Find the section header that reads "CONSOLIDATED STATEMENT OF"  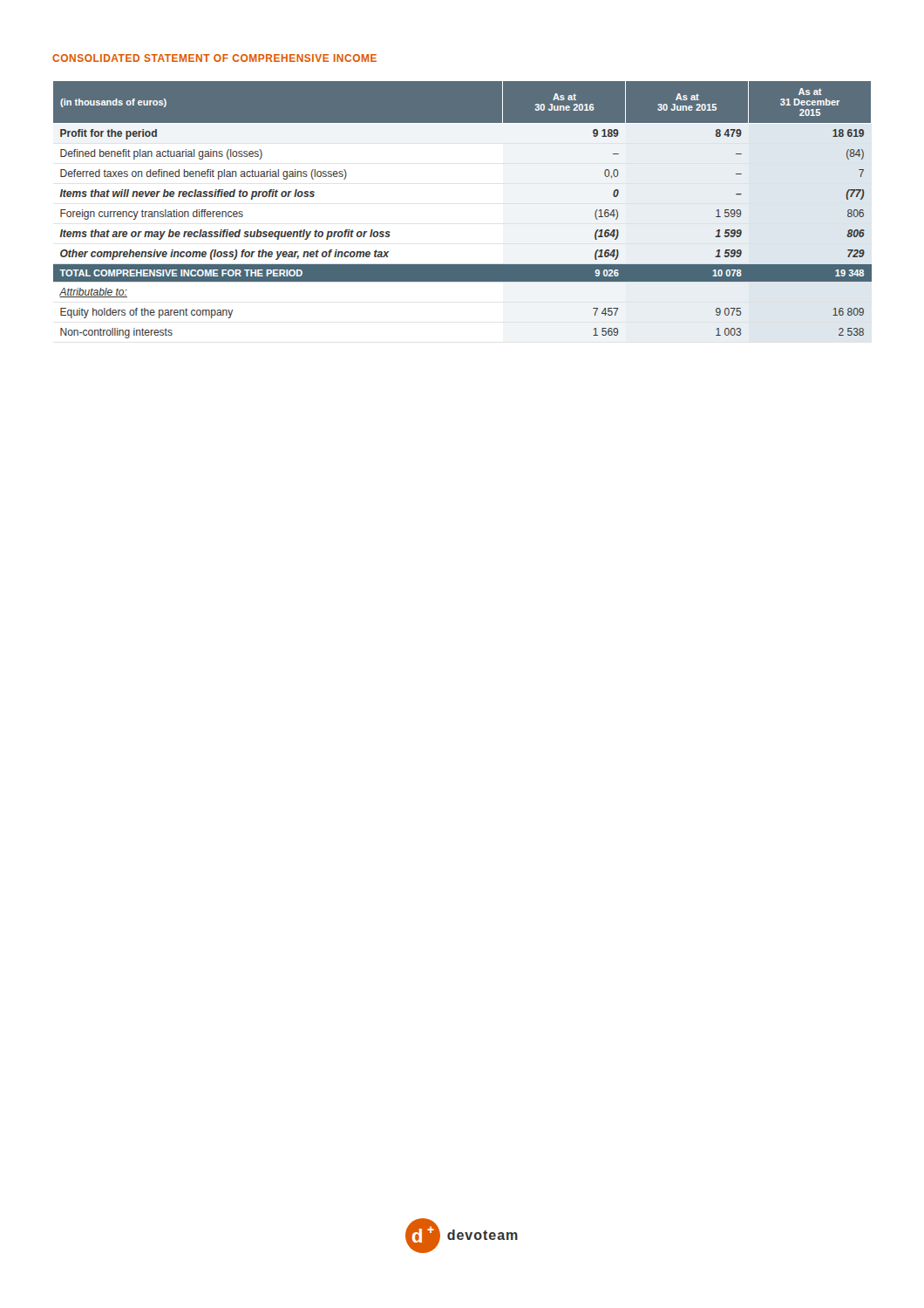[215, 58]
